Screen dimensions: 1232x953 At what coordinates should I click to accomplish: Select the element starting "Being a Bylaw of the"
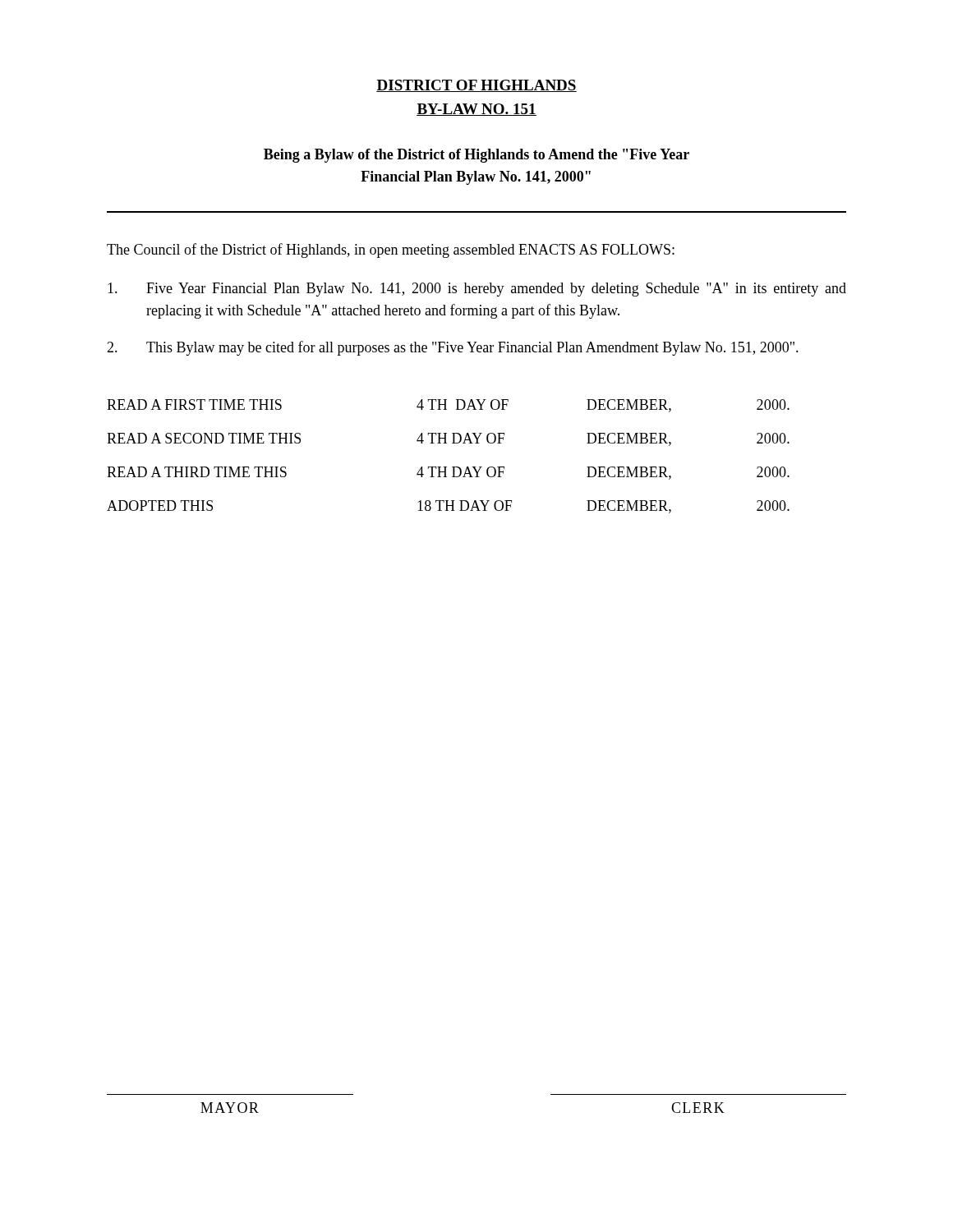click(476, 166)
